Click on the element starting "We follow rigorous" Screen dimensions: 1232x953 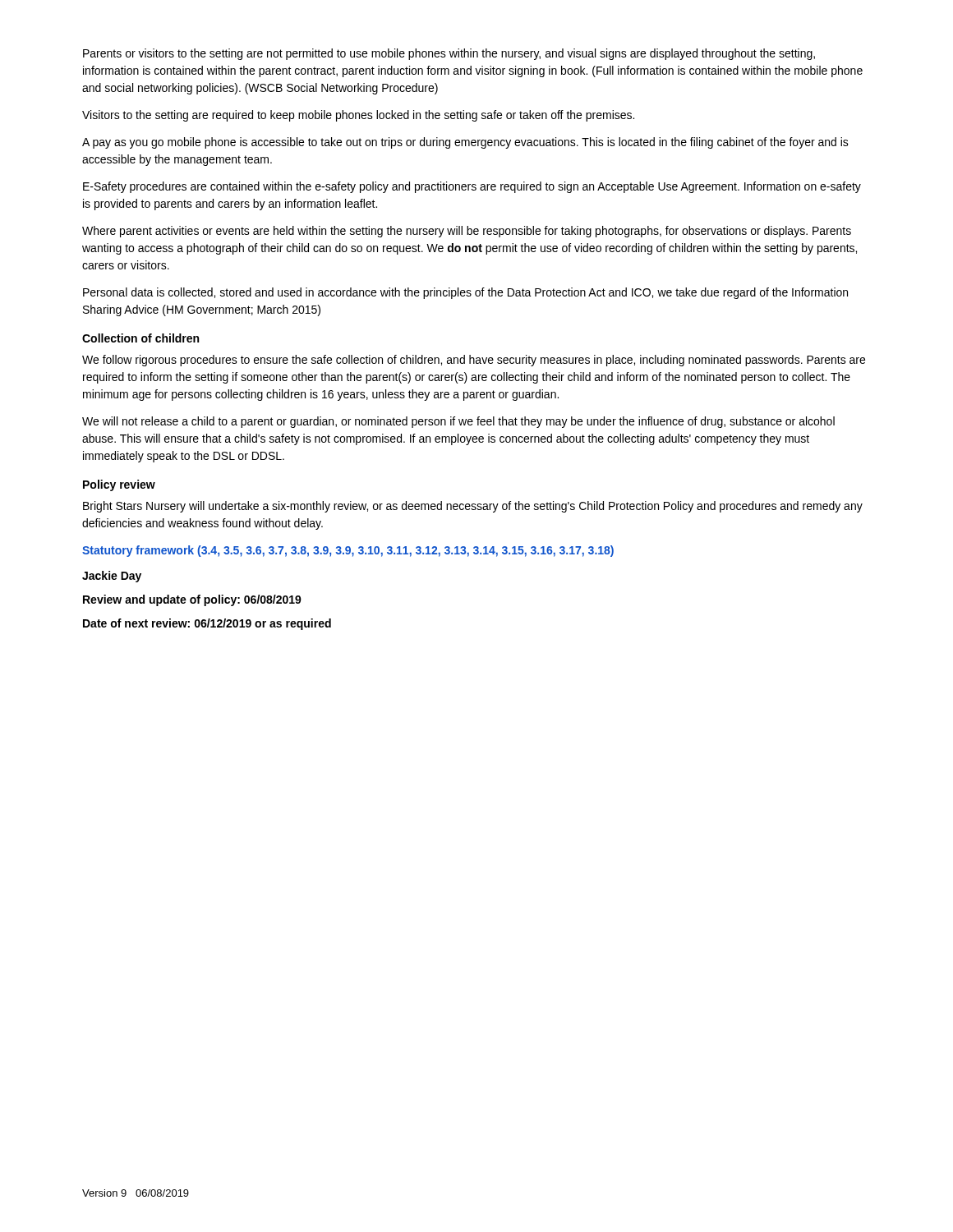coord(474,377)
